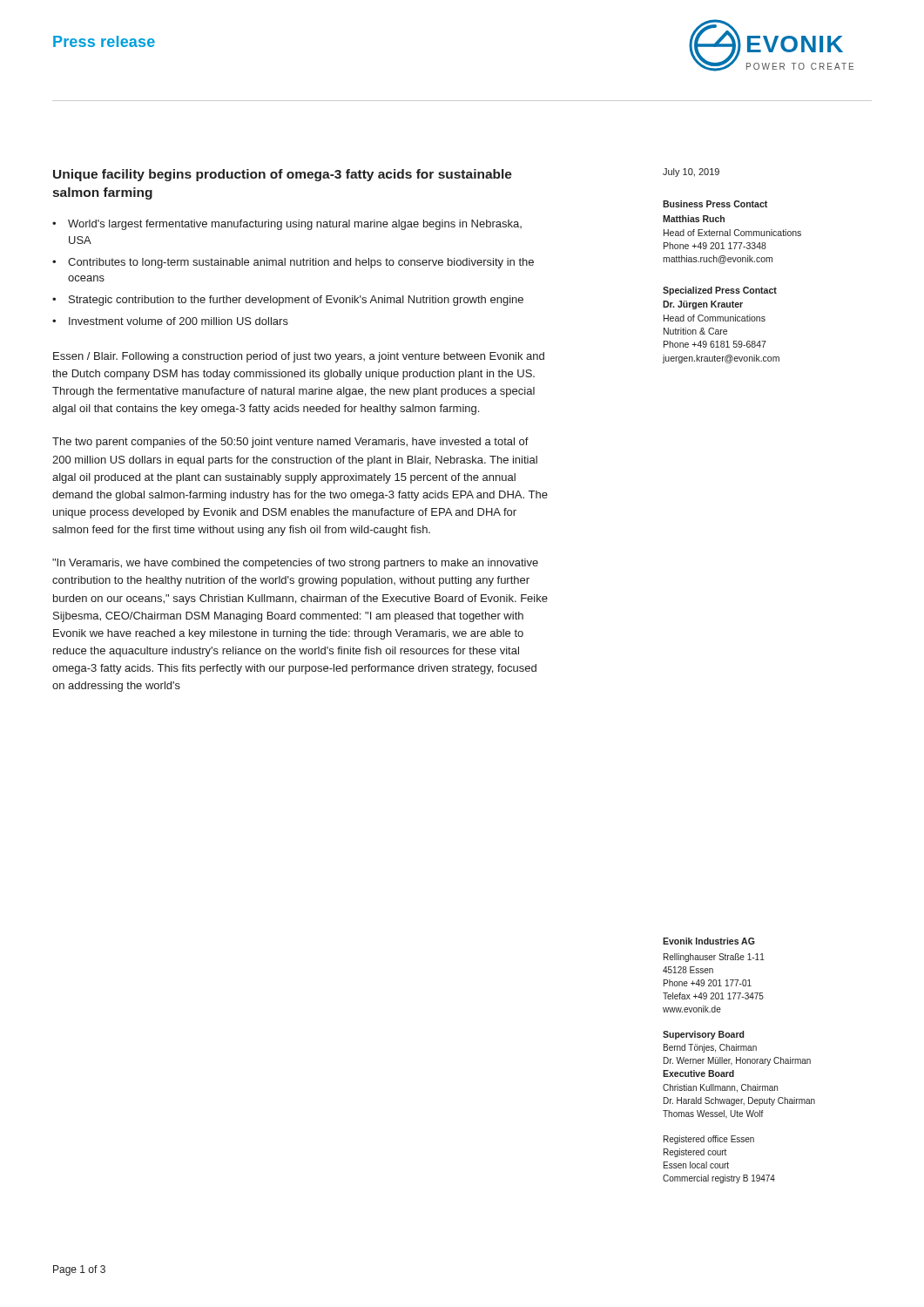This screenshot has height=1307, width=924.
Task: Navigate to the text starting "Investment volume of"
Action: click(178, 321)
